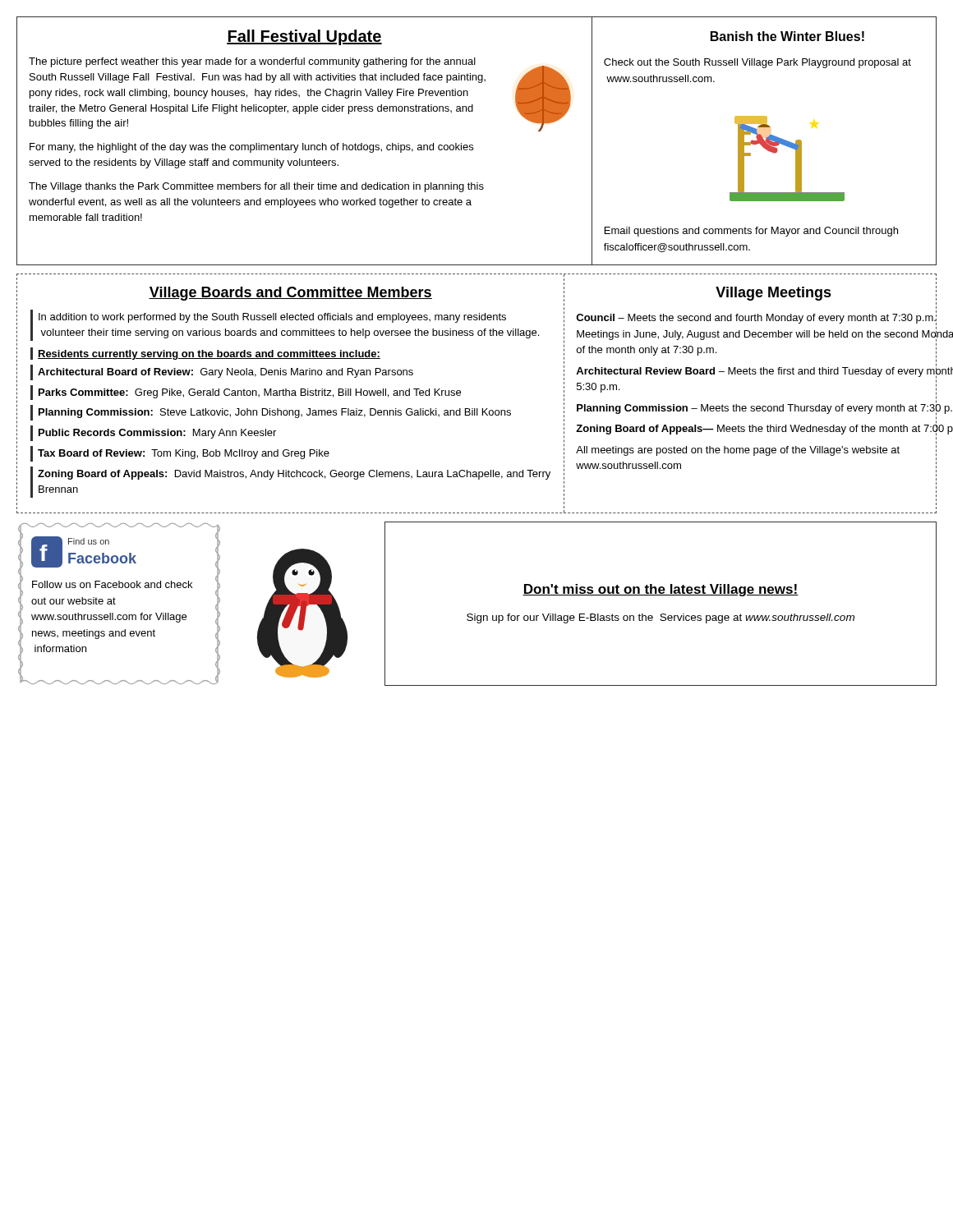Where is the passage that starts "In addition to work performed"?
Screen dimensions: 1232x953
point(289,324)
